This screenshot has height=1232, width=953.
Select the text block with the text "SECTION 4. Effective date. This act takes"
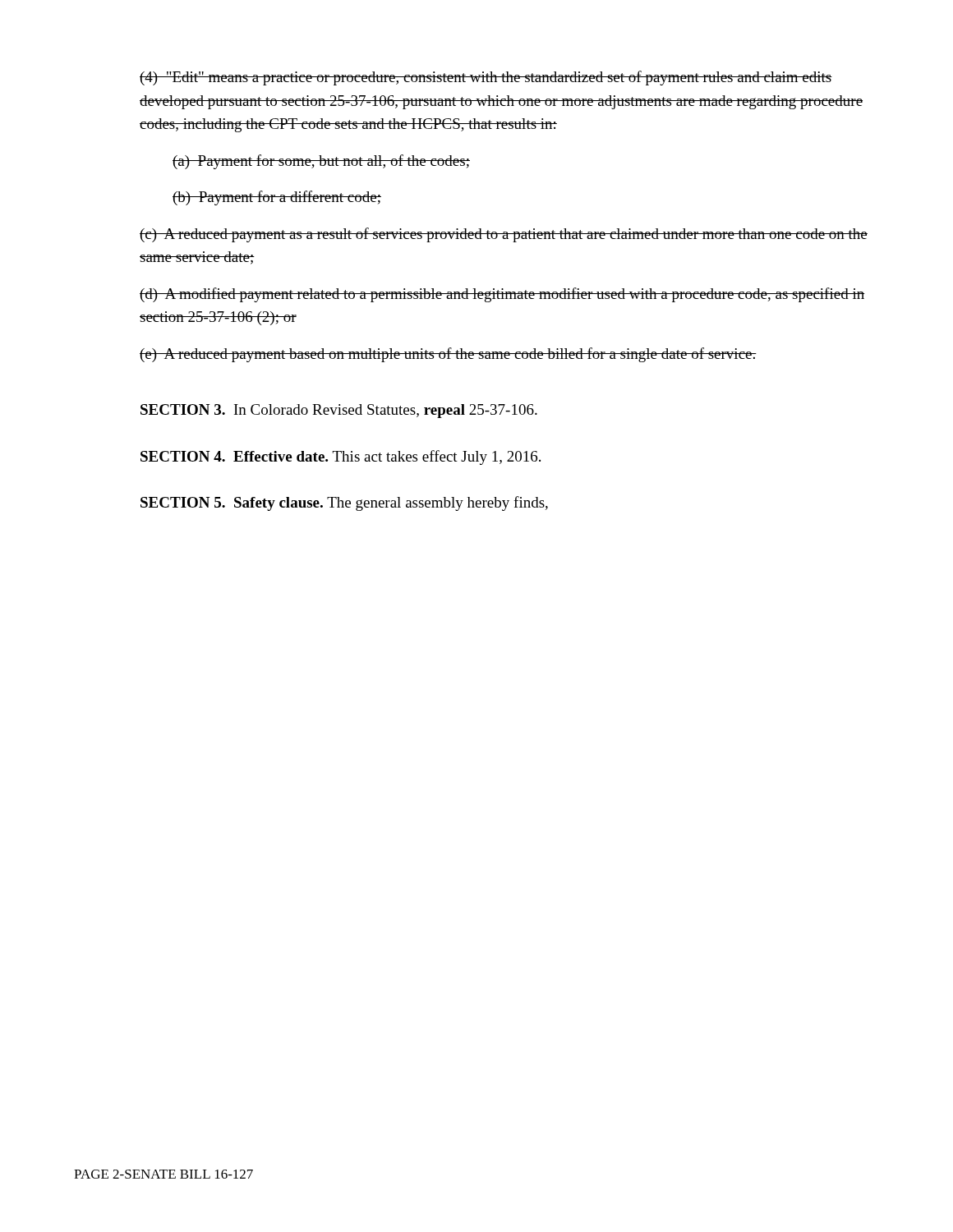point(341,456)
